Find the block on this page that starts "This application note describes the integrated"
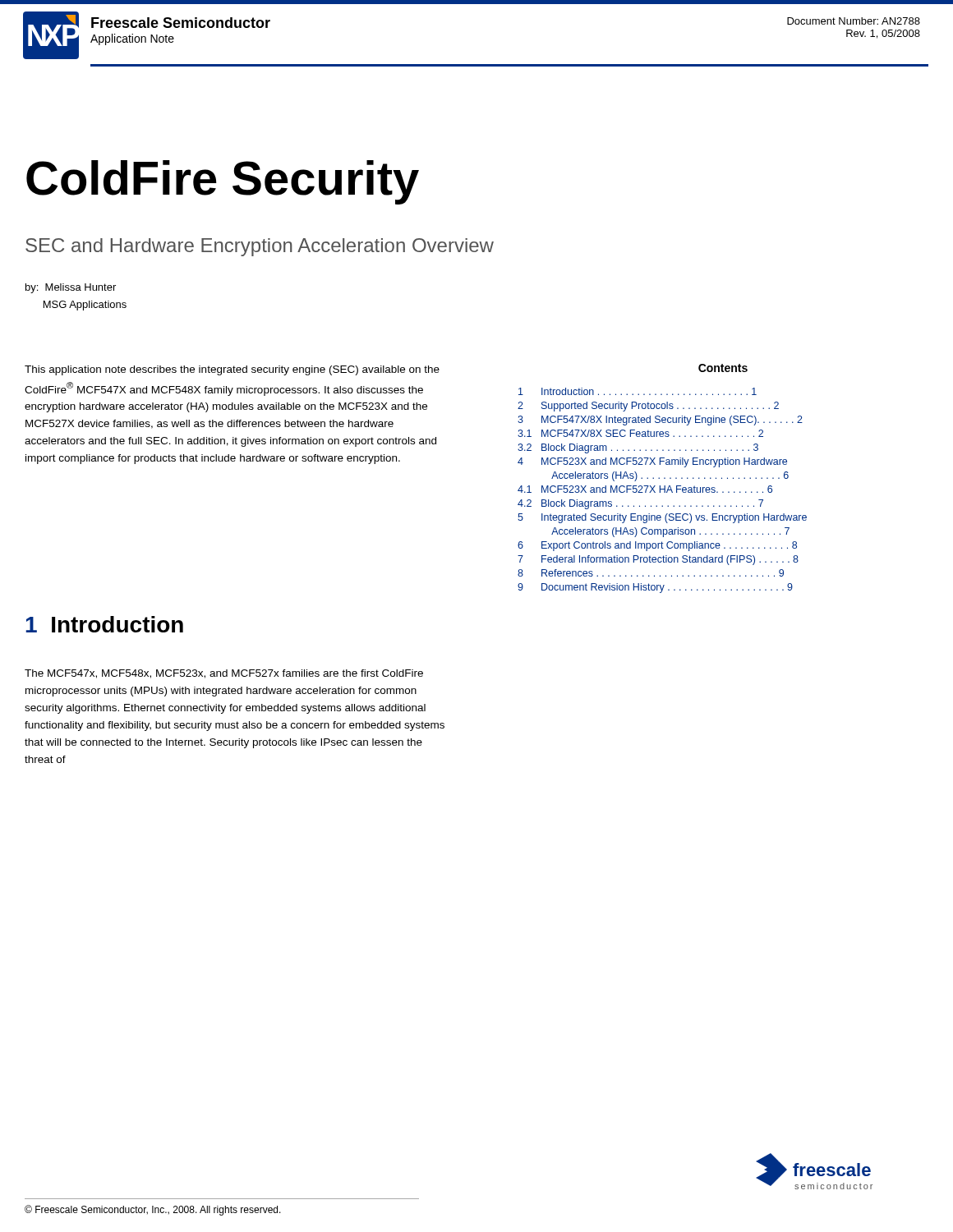Viewport: 953px width, 1232px height. point(238,414)
